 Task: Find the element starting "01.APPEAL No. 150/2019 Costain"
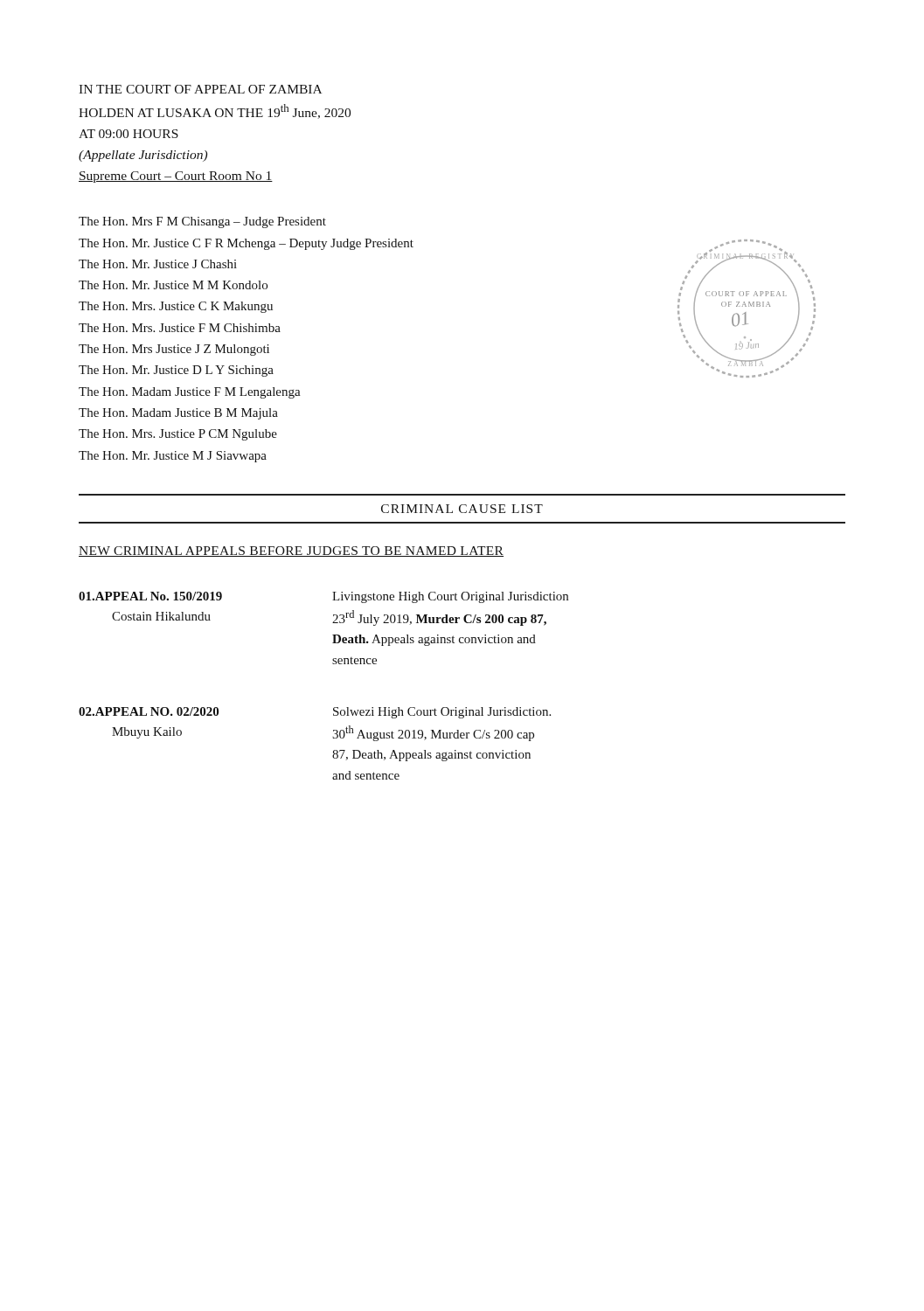462,628
